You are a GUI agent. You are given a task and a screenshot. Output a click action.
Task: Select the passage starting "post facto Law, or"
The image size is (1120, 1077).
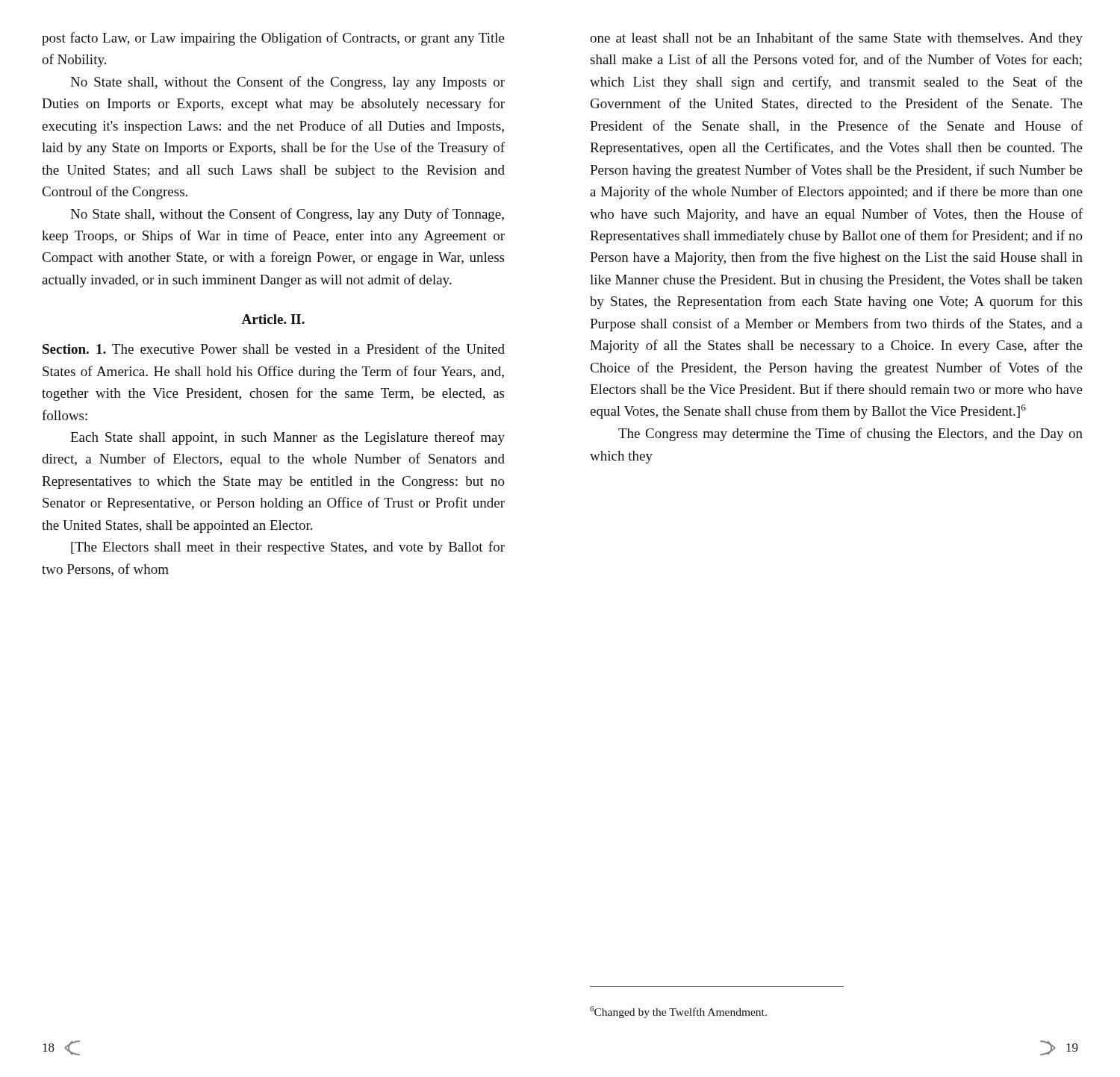pos(273,159)
